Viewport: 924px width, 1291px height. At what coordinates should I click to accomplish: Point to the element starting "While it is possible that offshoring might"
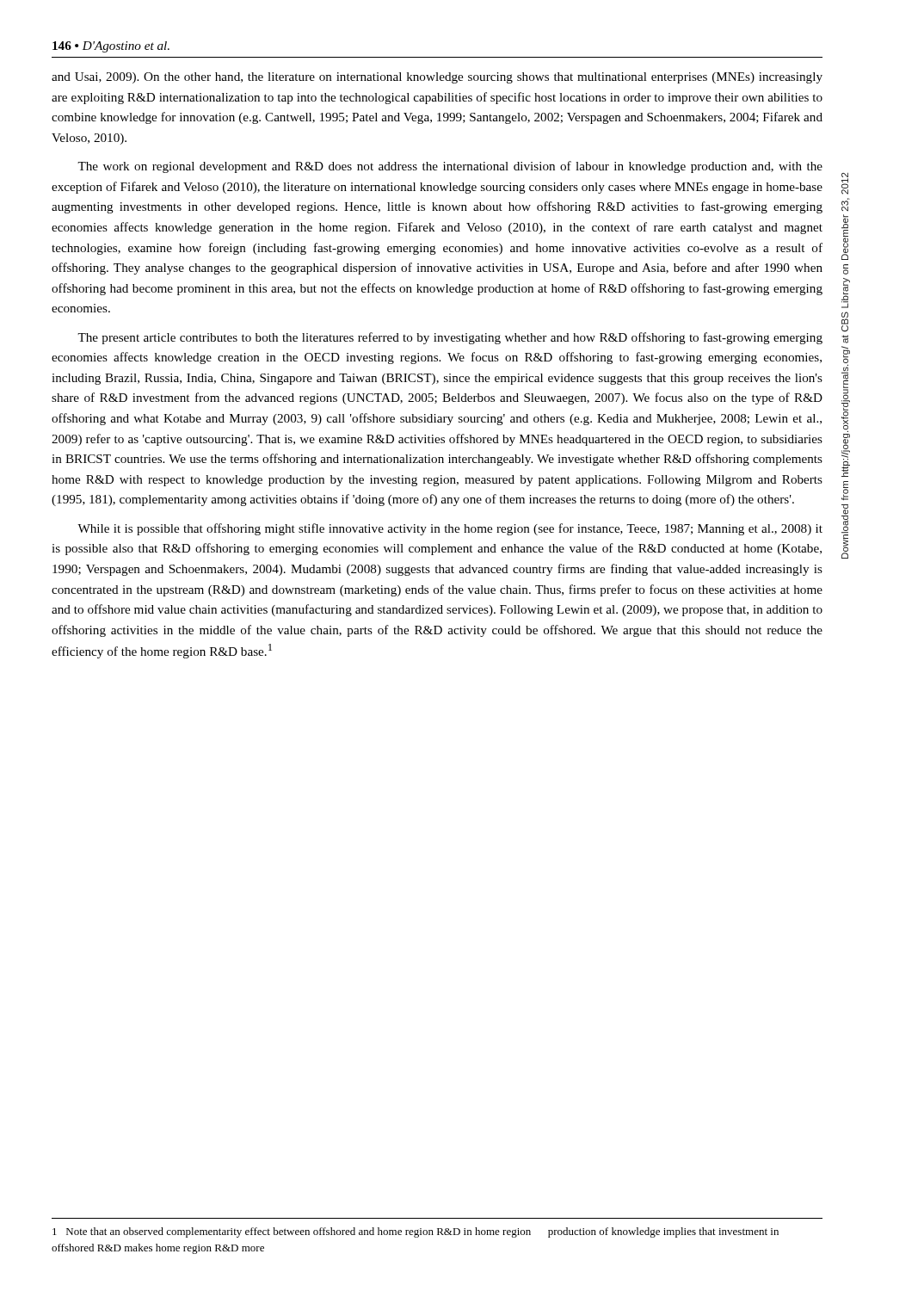[x=437, y=590]
